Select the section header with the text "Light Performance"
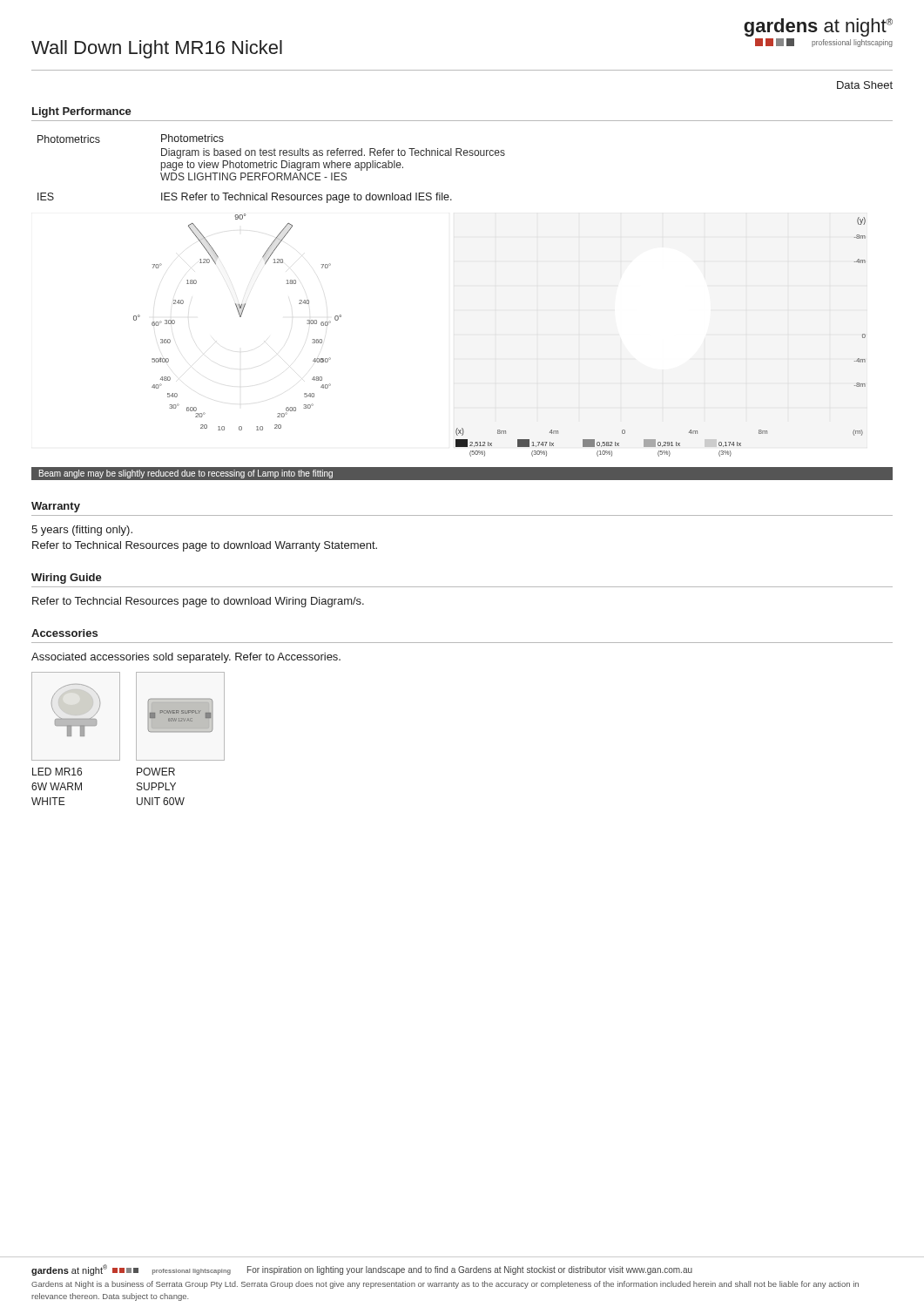Screen dimensions: 1307x924 coord(462,113)
